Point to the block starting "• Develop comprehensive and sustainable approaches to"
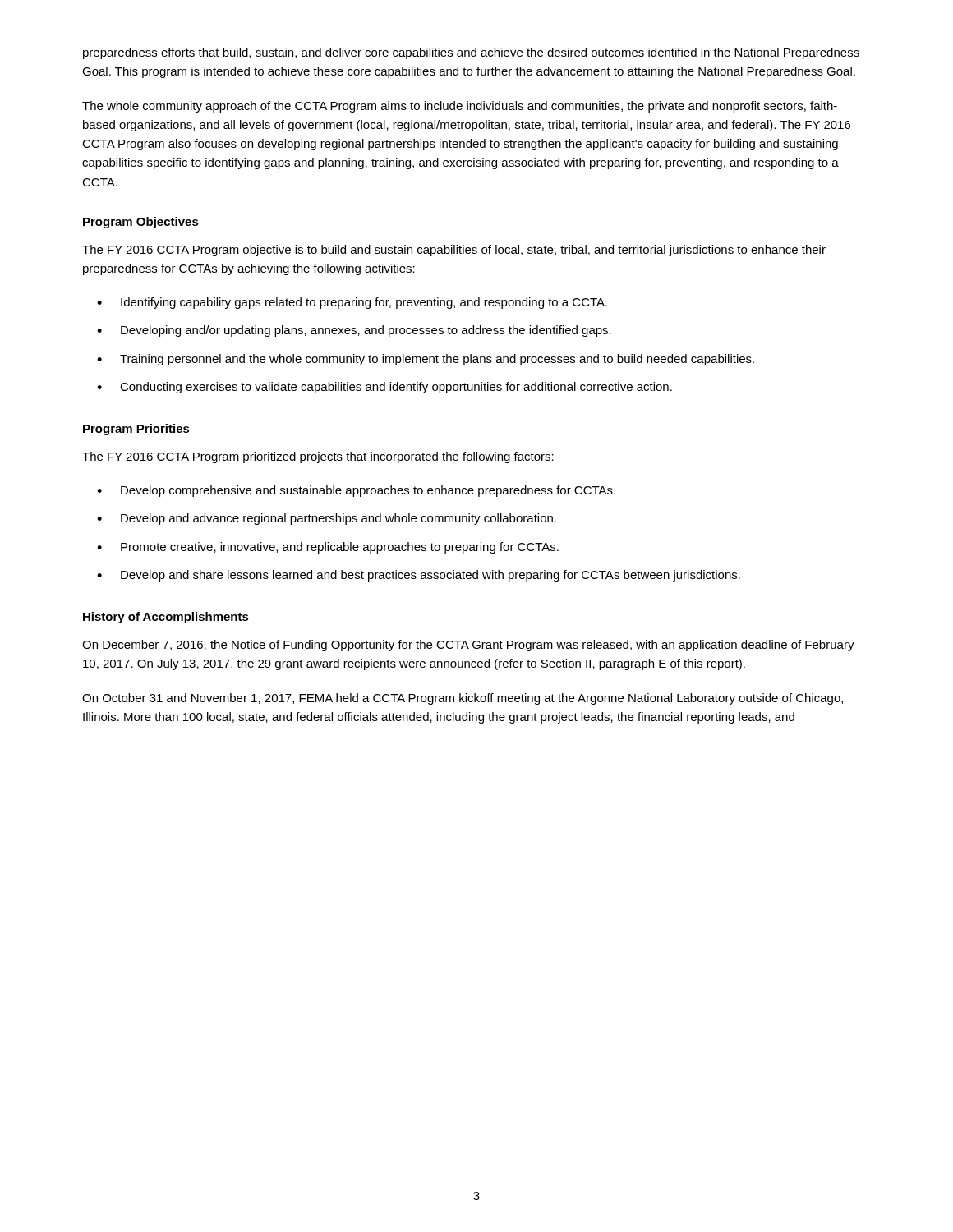This screenshot has height=1232, width=953. (x=476, y=491)
